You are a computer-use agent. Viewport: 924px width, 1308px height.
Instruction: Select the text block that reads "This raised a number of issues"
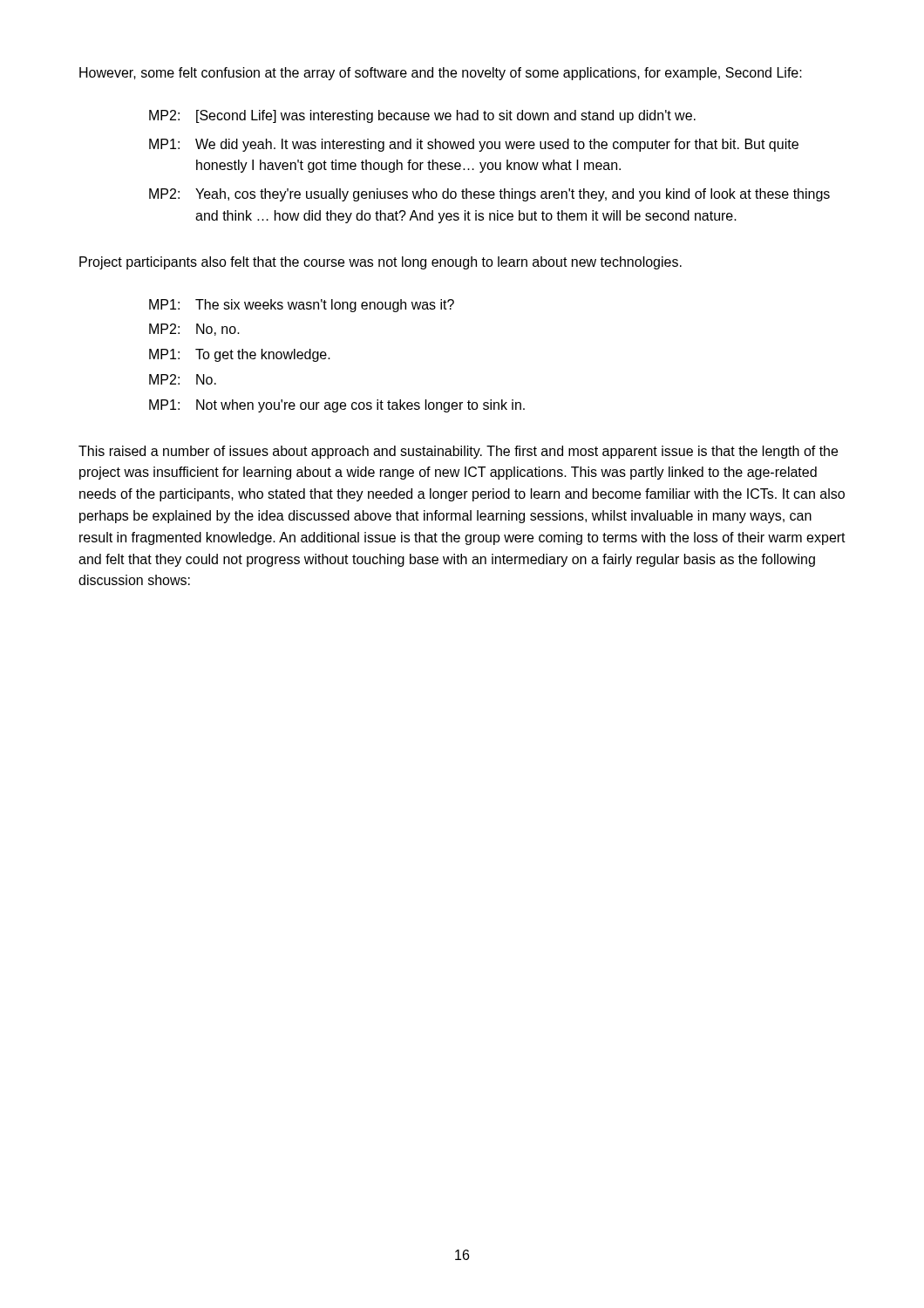pyautogui.click(x=462, y=516)
